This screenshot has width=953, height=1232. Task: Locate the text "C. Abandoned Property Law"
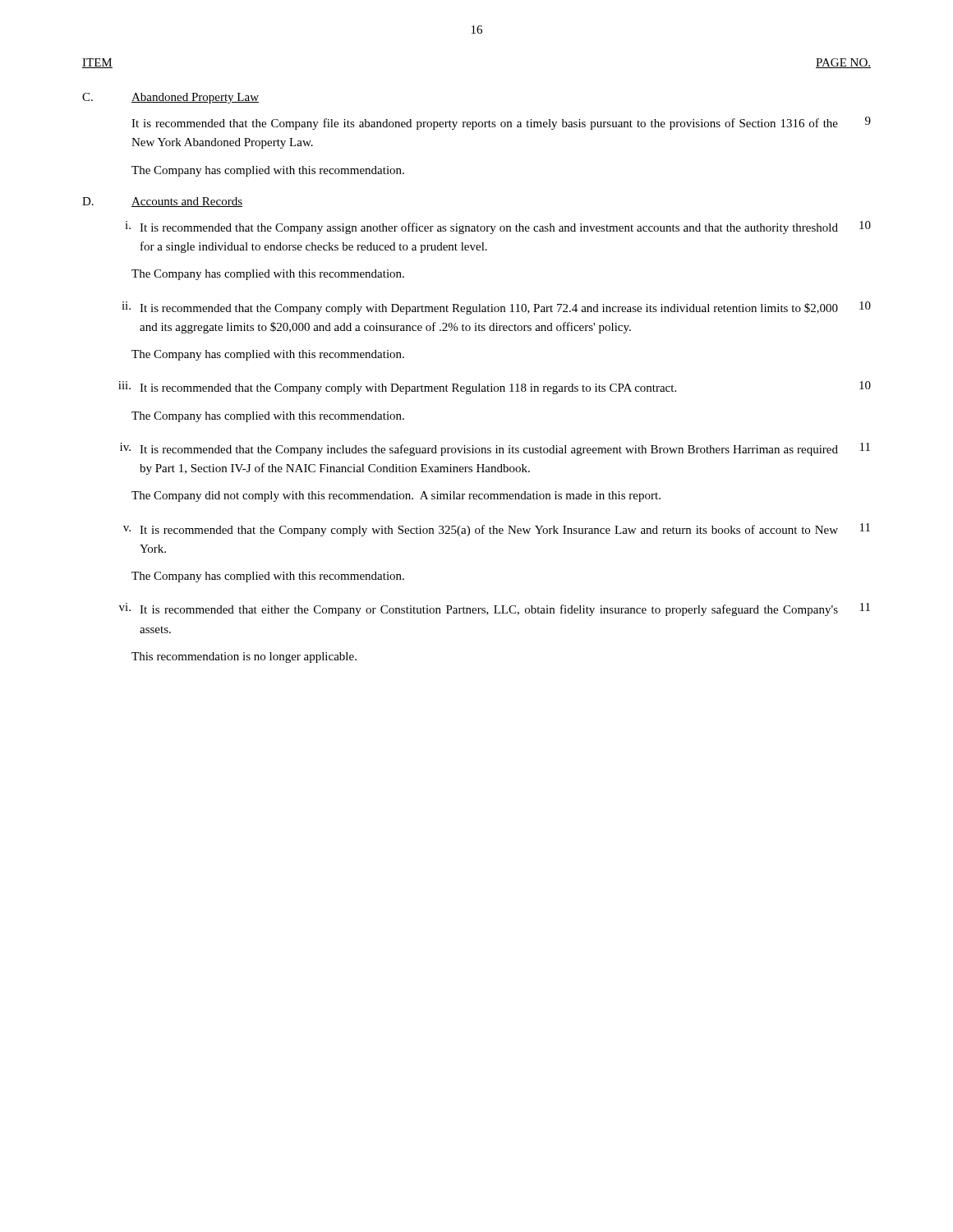[x=170, y=97]
